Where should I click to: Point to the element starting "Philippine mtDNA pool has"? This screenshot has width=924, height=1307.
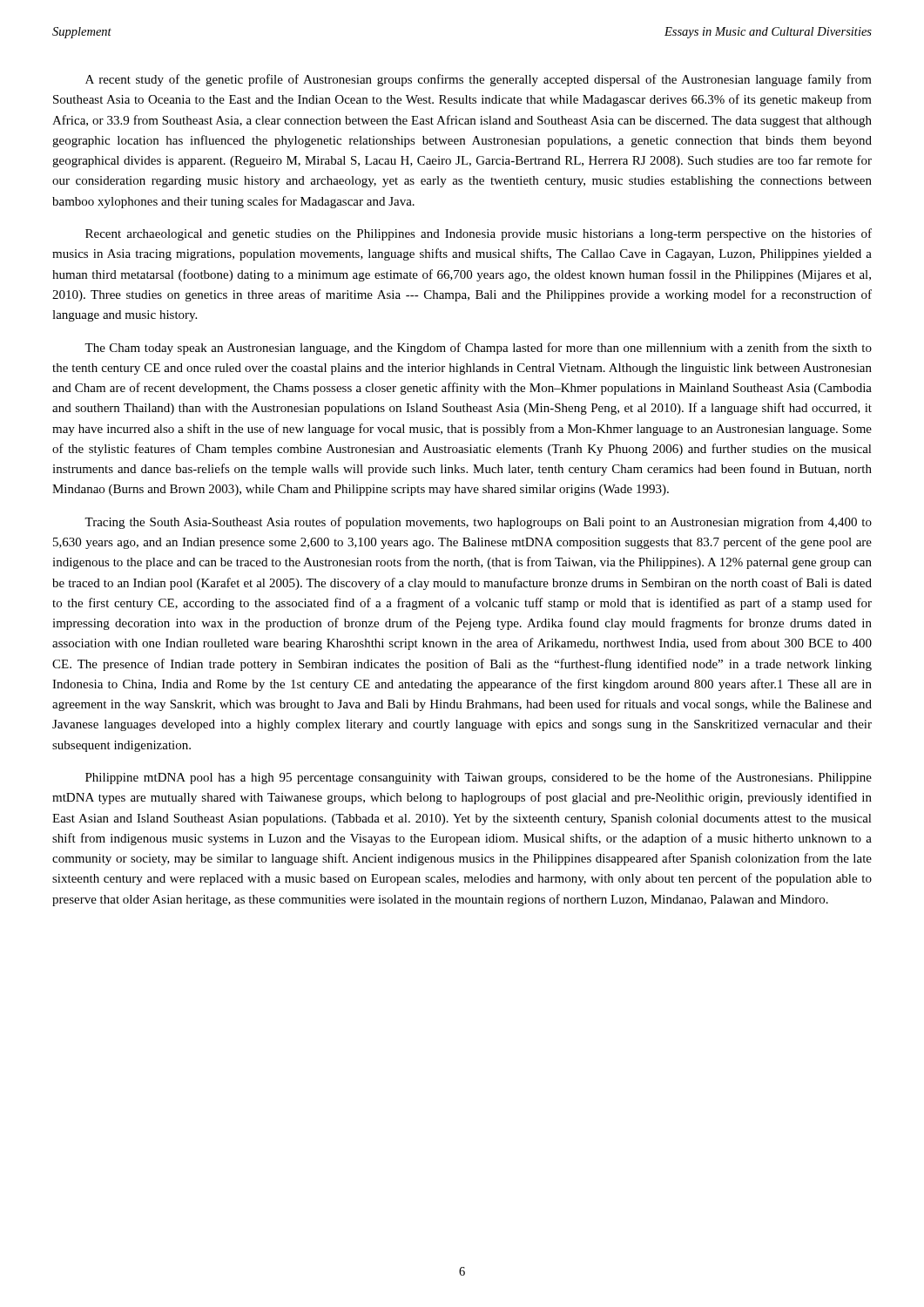tap(462, 839)
